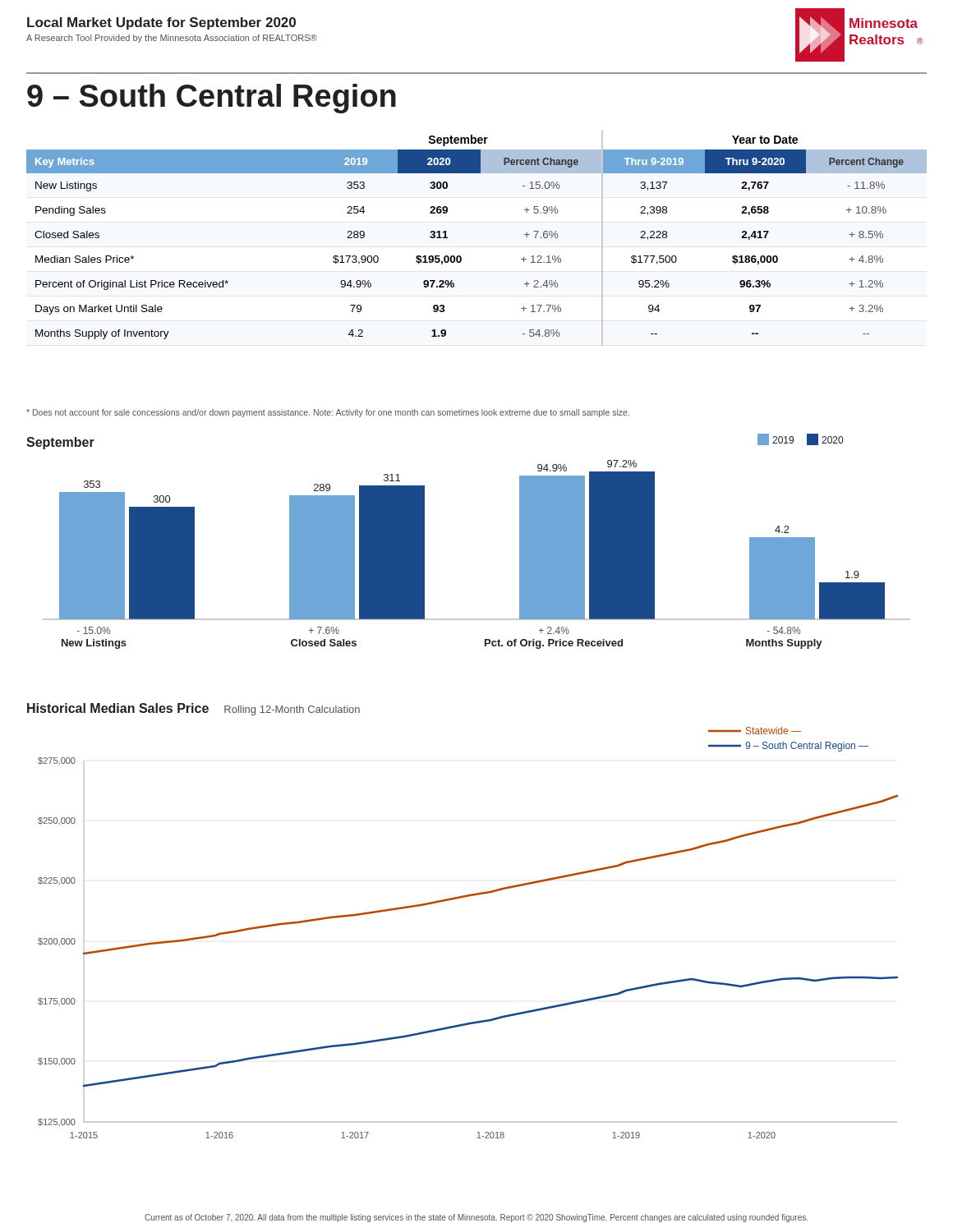Find the line chart
Image resolution: width=953 pixels, height=1232 pixels.
click(x=476, y=958)
